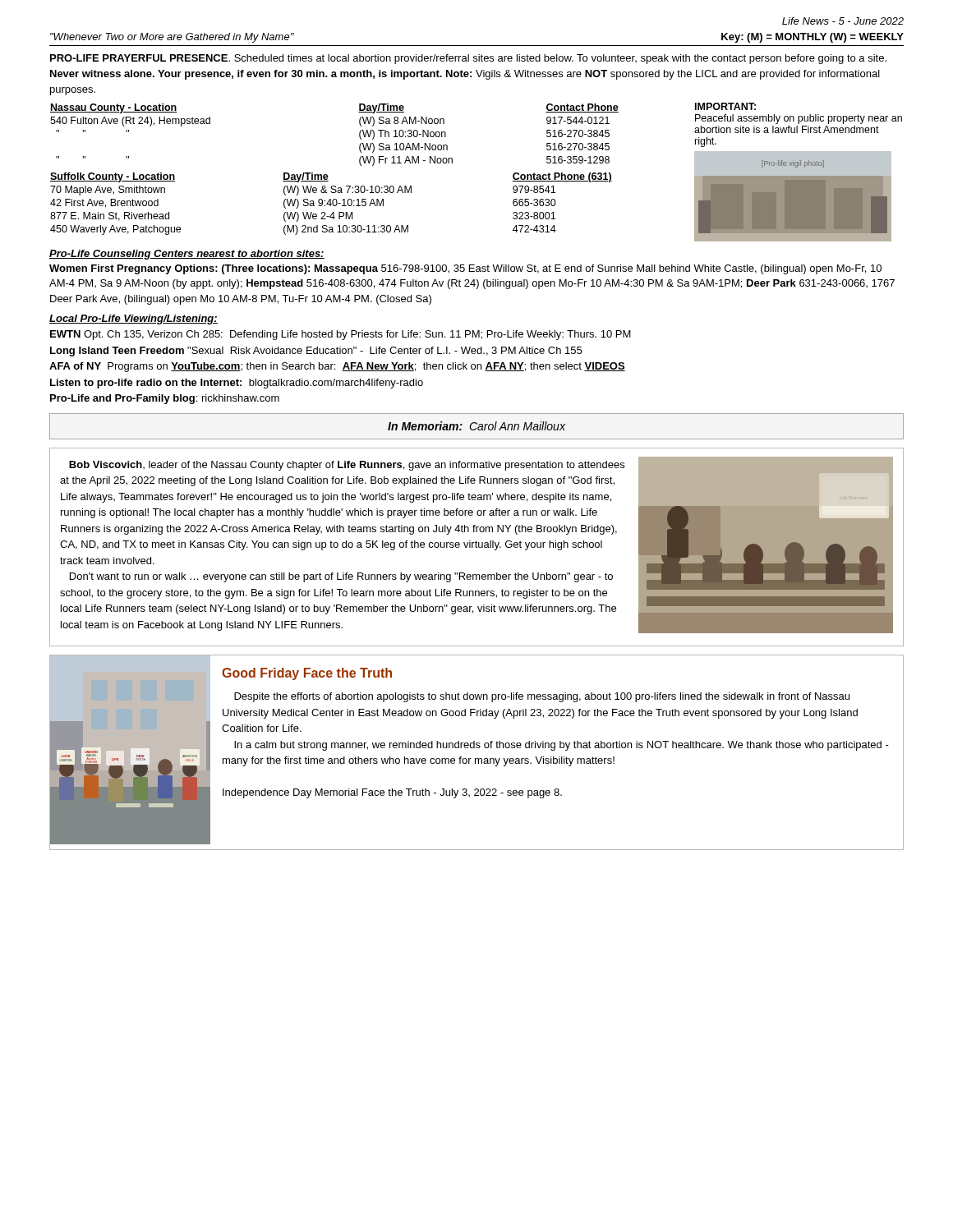Point to the block beginning "Despite the efforts of abortion apologists to shut"
The height and width of the screenshot is (1232, 953).
555,744
